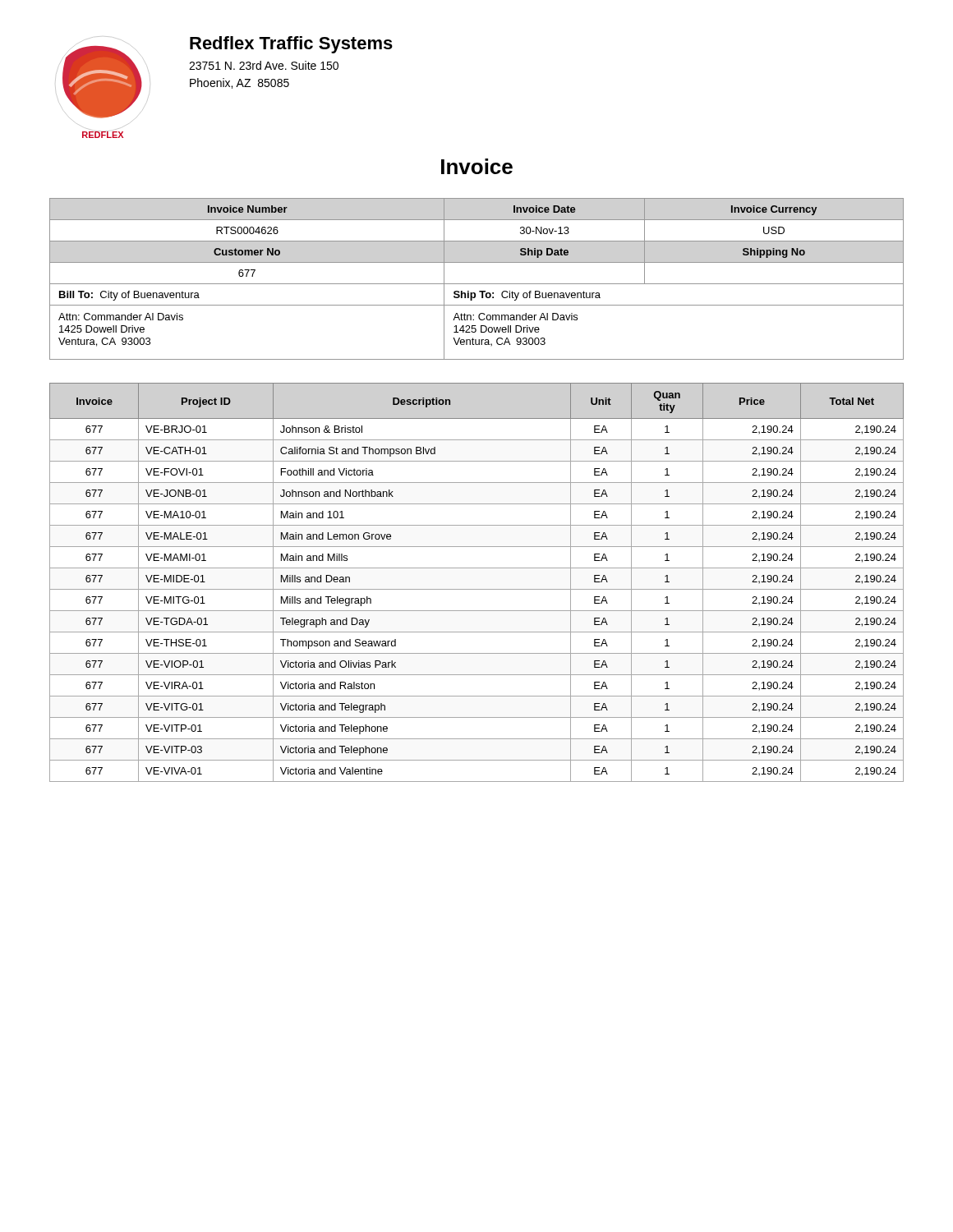Locate the text starting "23751 N. 23rd Ave."
The height and width of the screenshot is (1232, 953).
click(x=264, y=74)
